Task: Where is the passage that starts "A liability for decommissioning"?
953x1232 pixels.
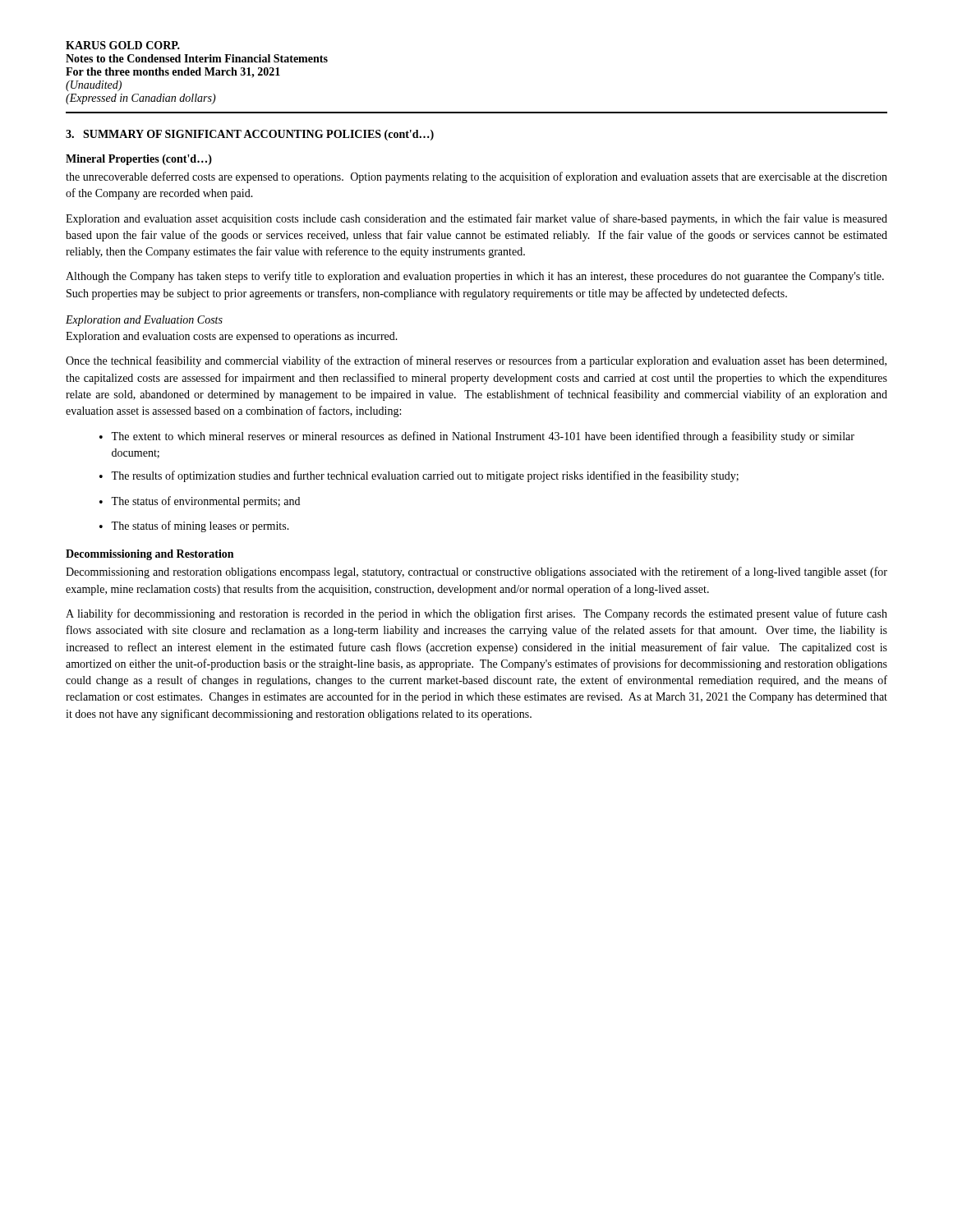Action: tap(476, 664)
